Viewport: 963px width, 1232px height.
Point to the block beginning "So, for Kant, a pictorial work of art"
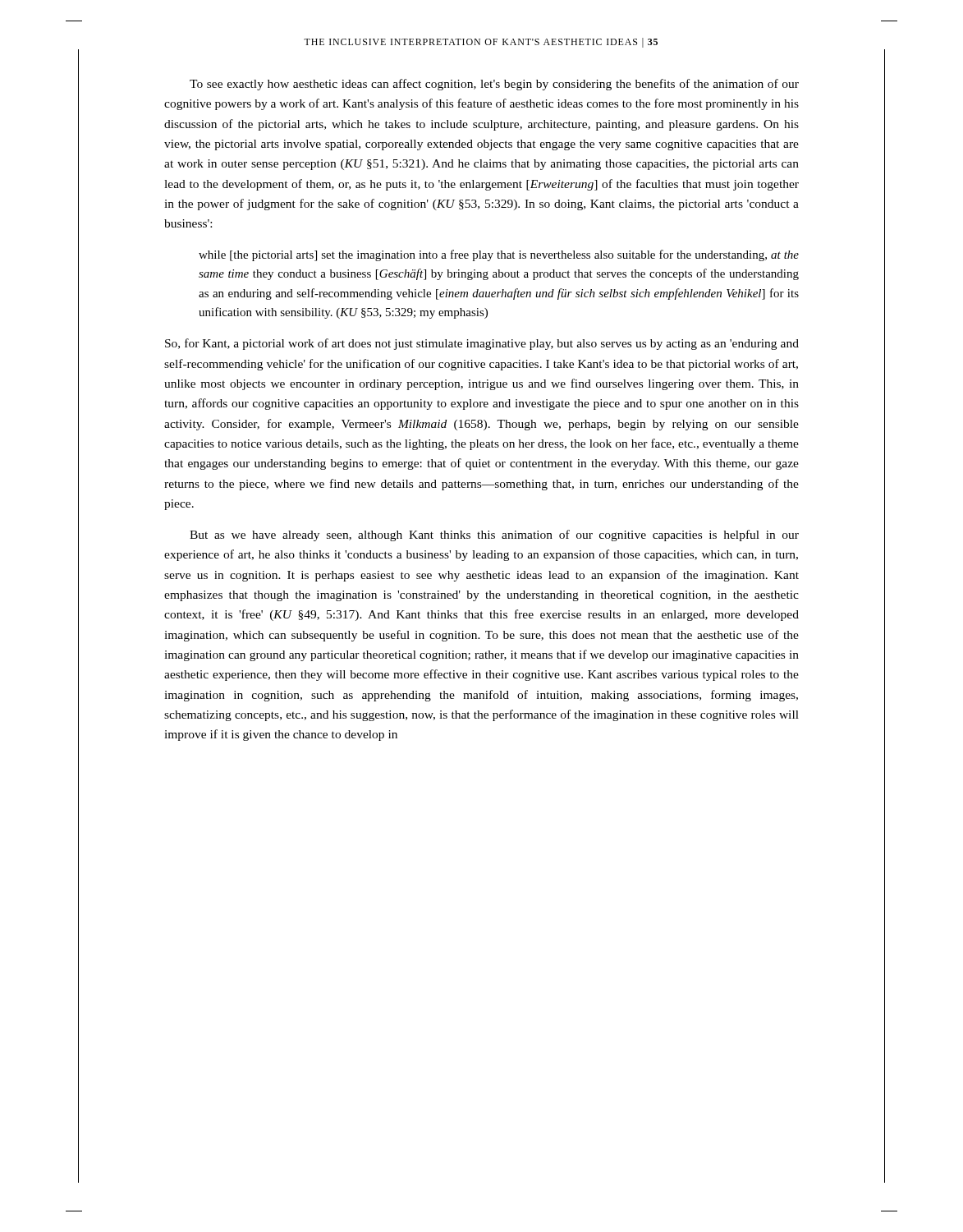(482, 424)
